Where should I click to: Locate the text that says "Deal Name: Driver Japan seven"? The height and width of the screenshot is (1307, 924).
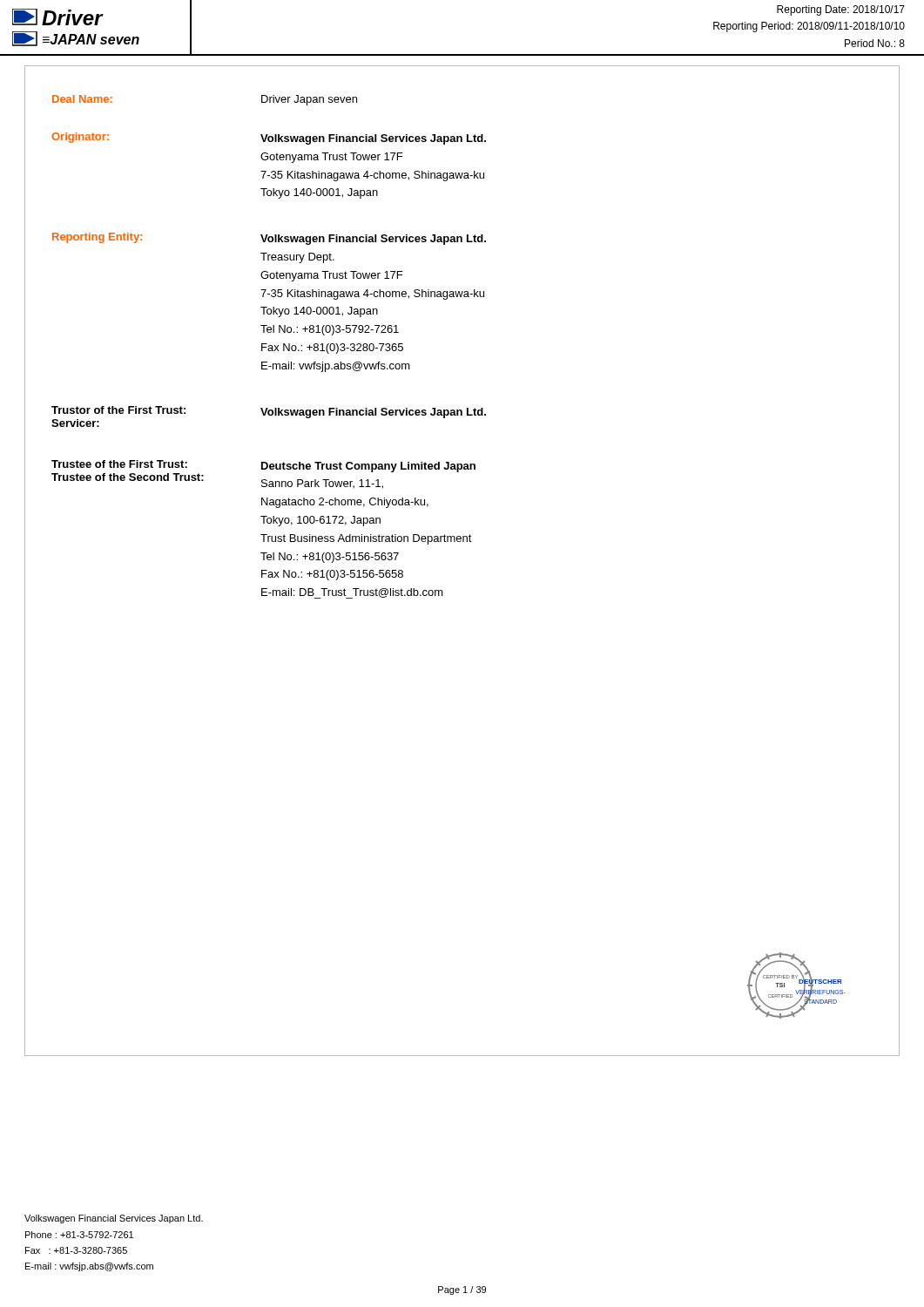82,100
